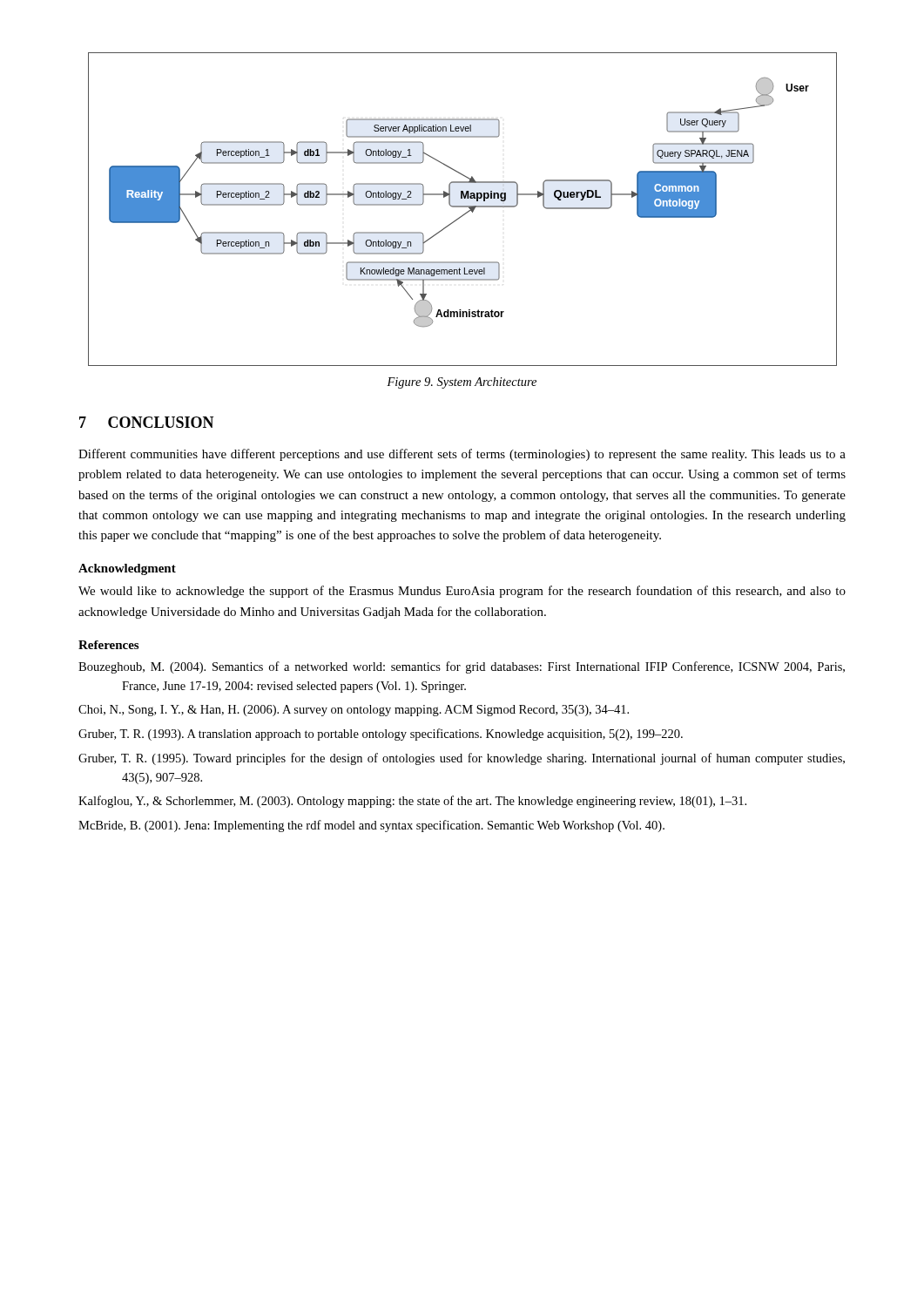Click on the schematic

pyautogui.click(x=462, y=209)
